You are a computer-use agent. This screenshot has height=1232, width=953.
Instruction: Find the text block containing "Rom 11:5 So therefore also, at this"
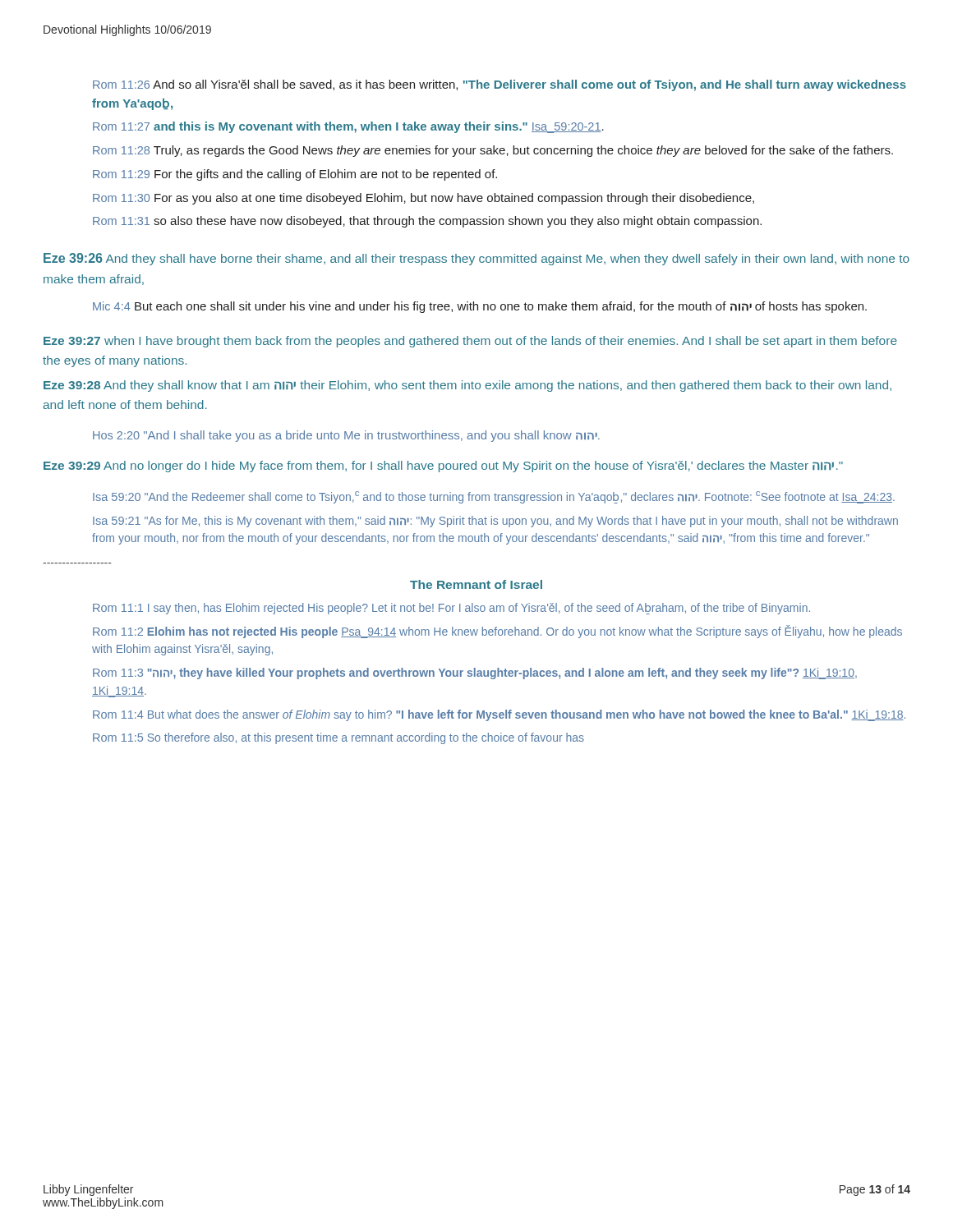338,738
